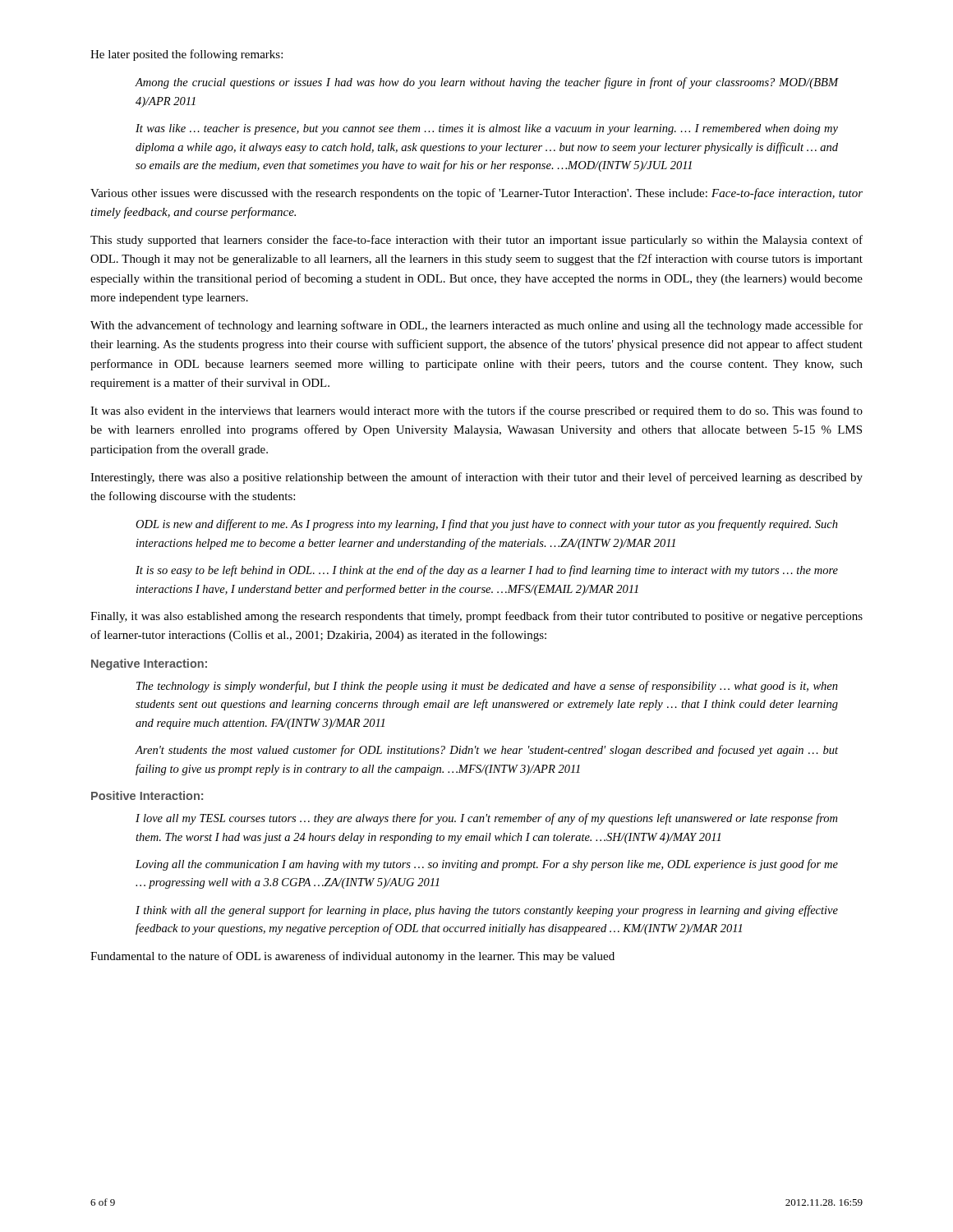Point to the region starting "With the advancement of technology"
This screenshot has height=1232, width=953.
click(x=476, y=354)
